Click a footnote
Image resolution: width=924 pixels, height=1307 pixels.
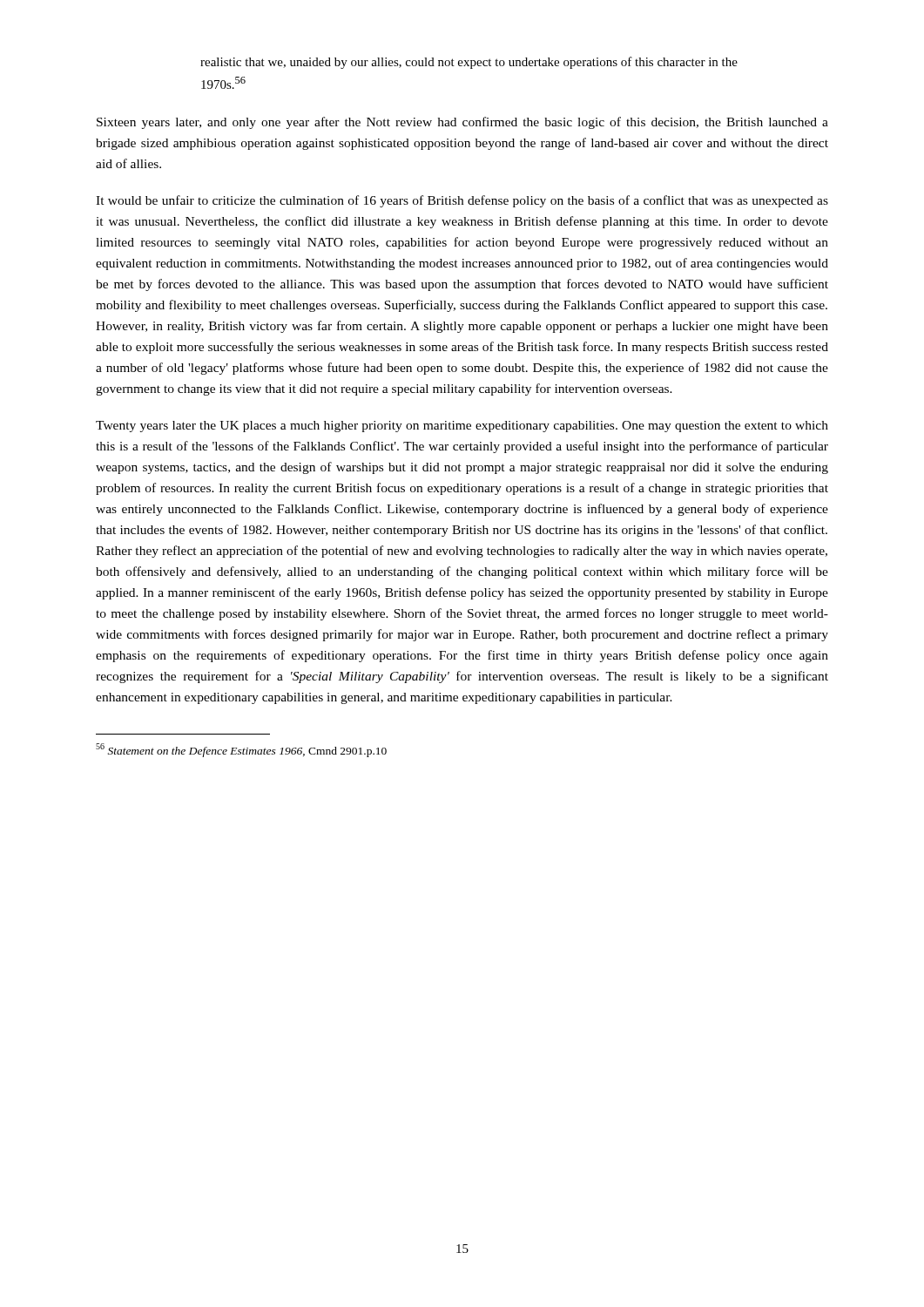point(241,749)
